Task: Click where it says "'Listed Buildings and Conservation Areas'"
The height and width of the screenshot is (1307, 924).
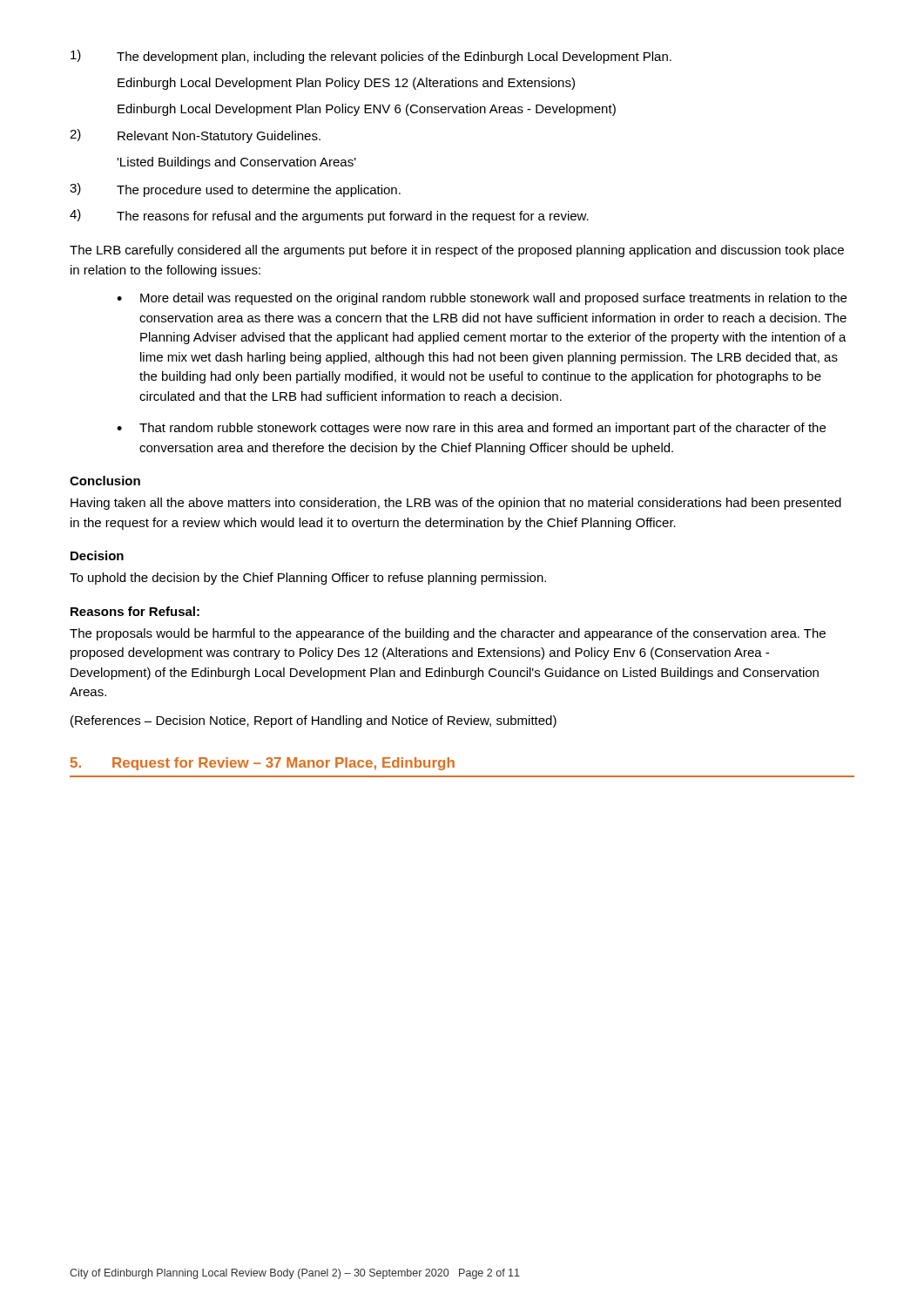Action: click(236, 162)
